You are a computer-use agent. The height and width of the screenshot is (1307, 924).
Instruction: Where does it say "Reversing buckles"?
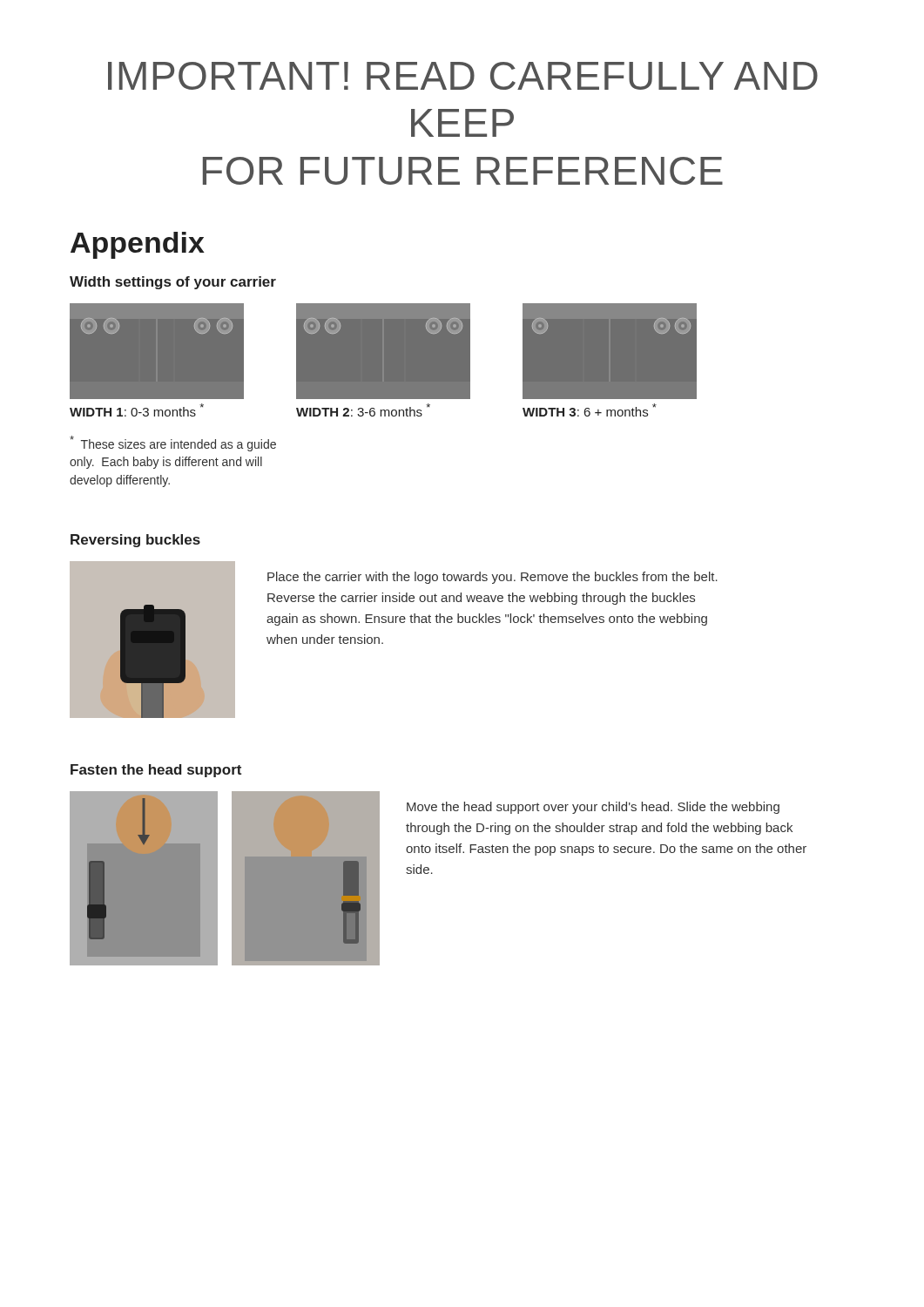[135, 541]
